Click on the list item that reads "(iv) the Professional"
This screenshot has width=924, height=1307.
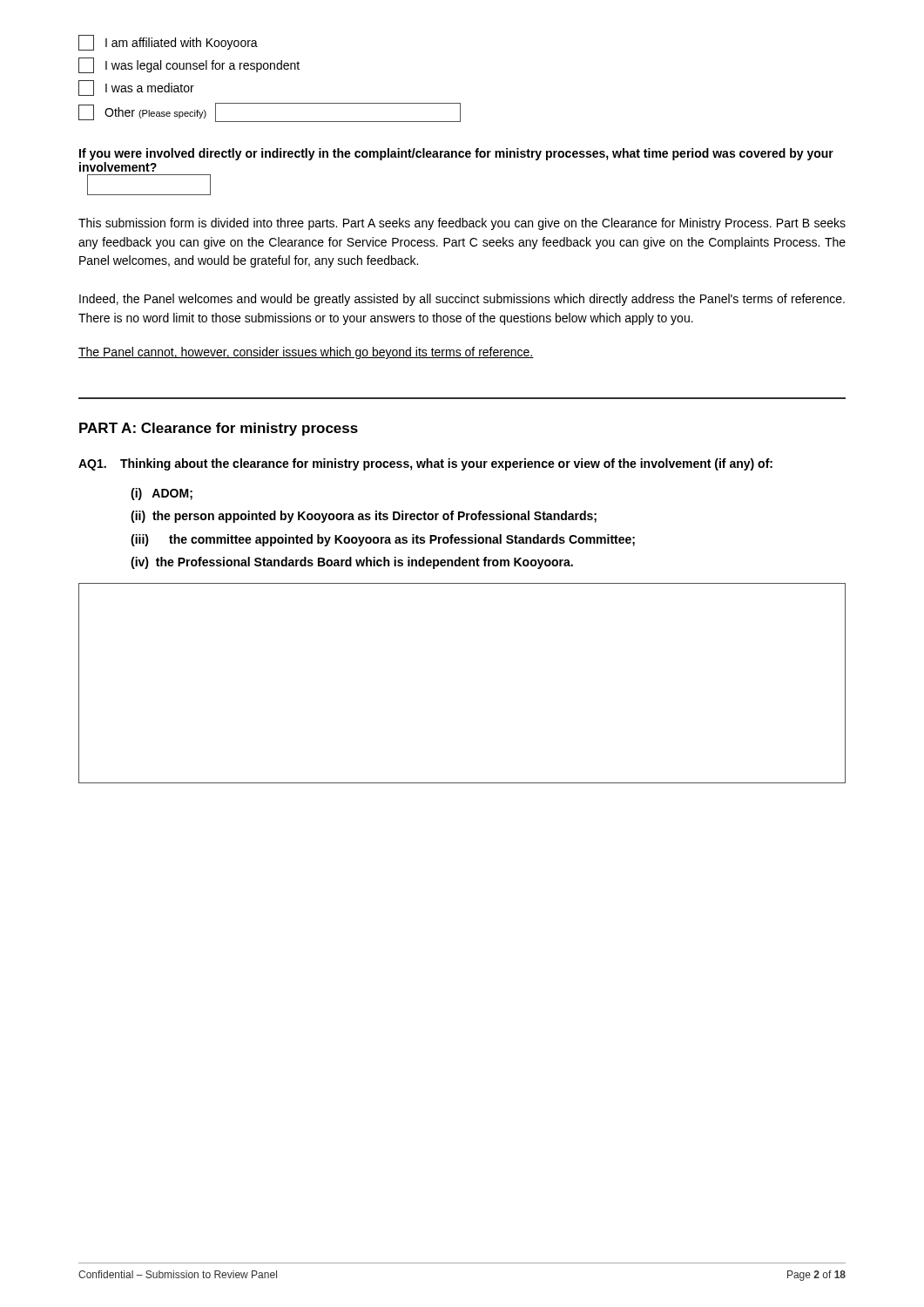(352, 562)
